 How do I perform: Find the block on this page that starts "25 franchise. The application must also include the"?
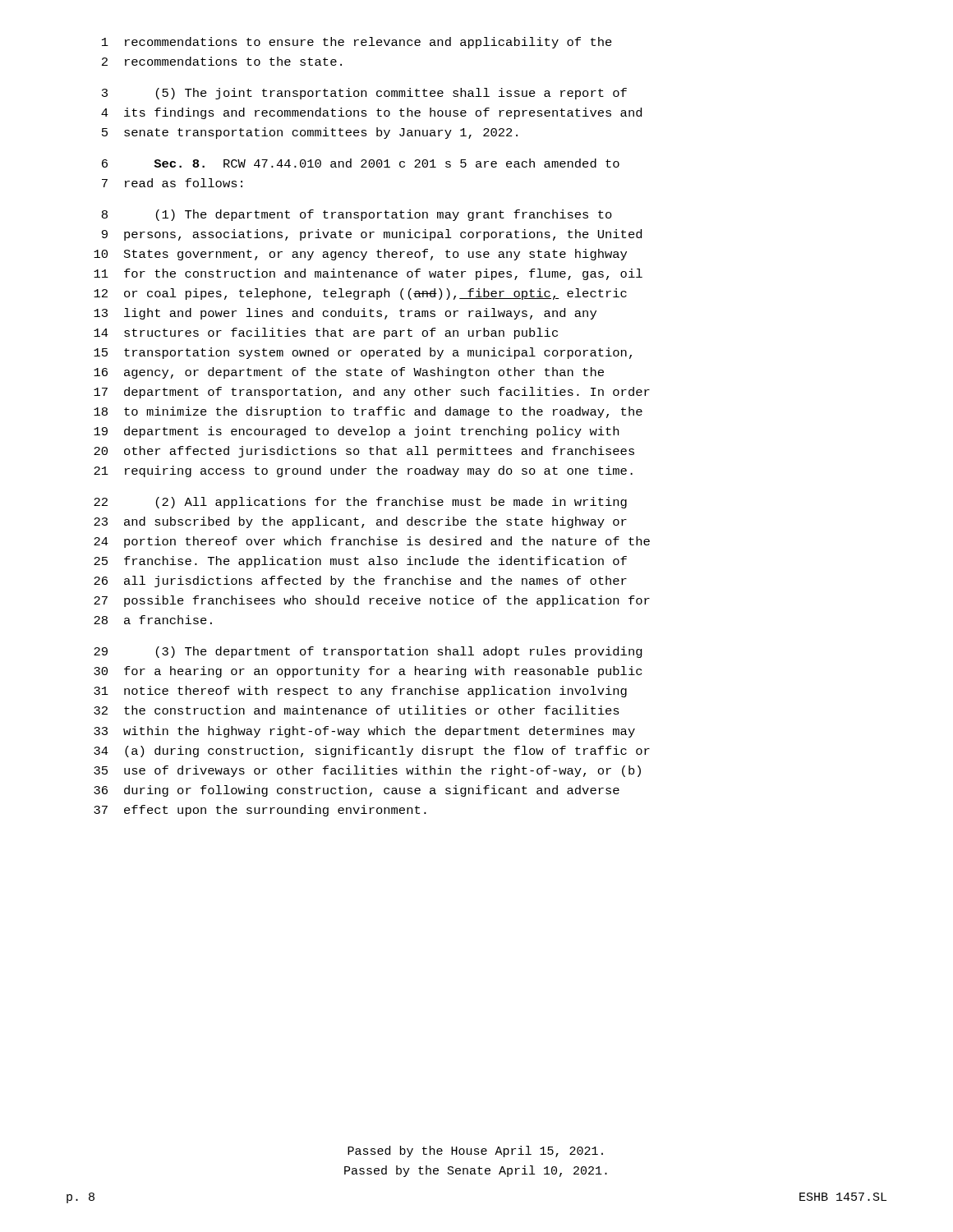[476, 562]
